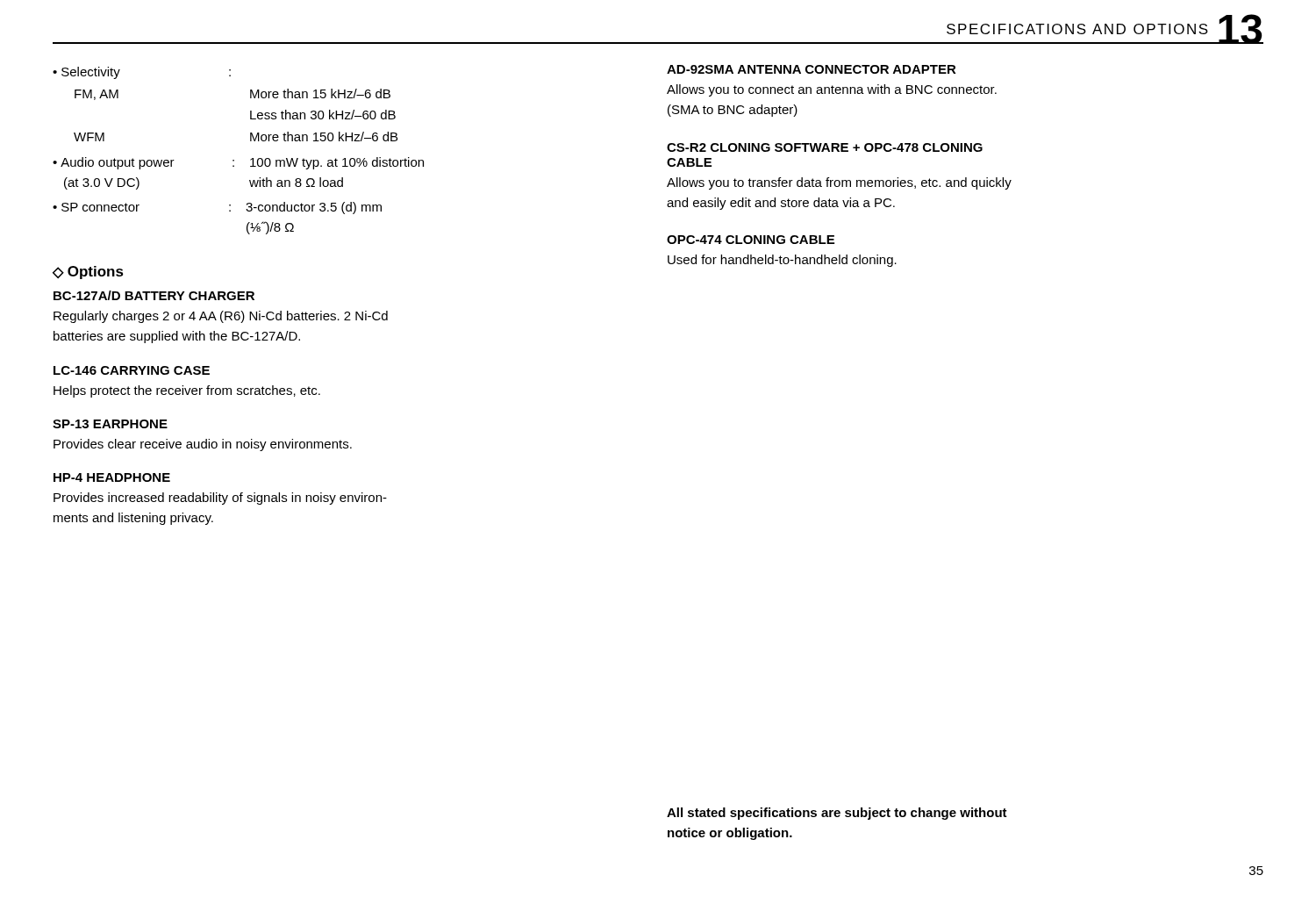Where is the passage that starts "LC-146 CARRYING CASE Helps"?
This screenshot has width=1316, height=904.
[311, 381]
